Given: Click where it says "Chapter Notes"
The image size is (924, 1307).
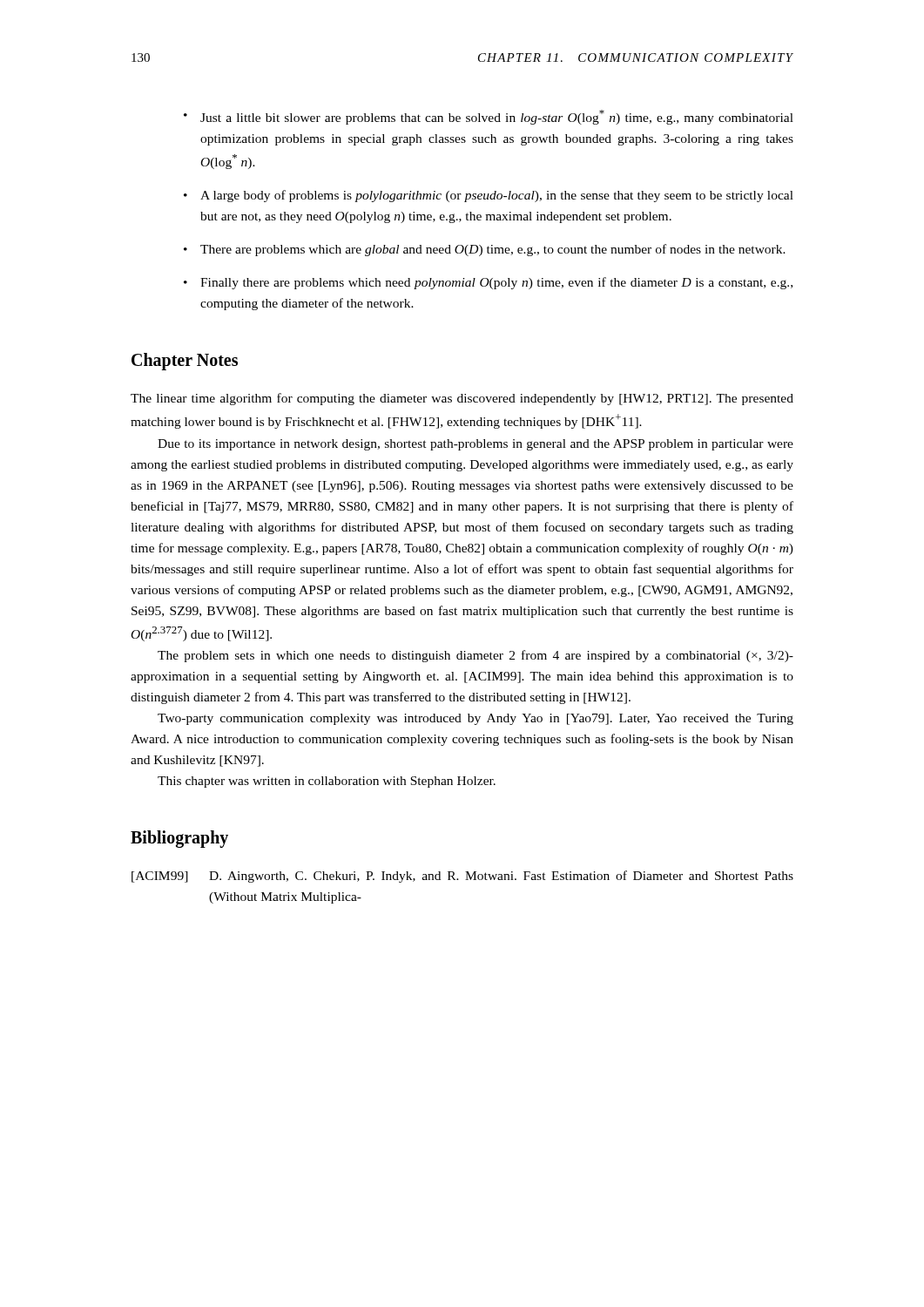Looking at the screenshot, I should (184, 360).
